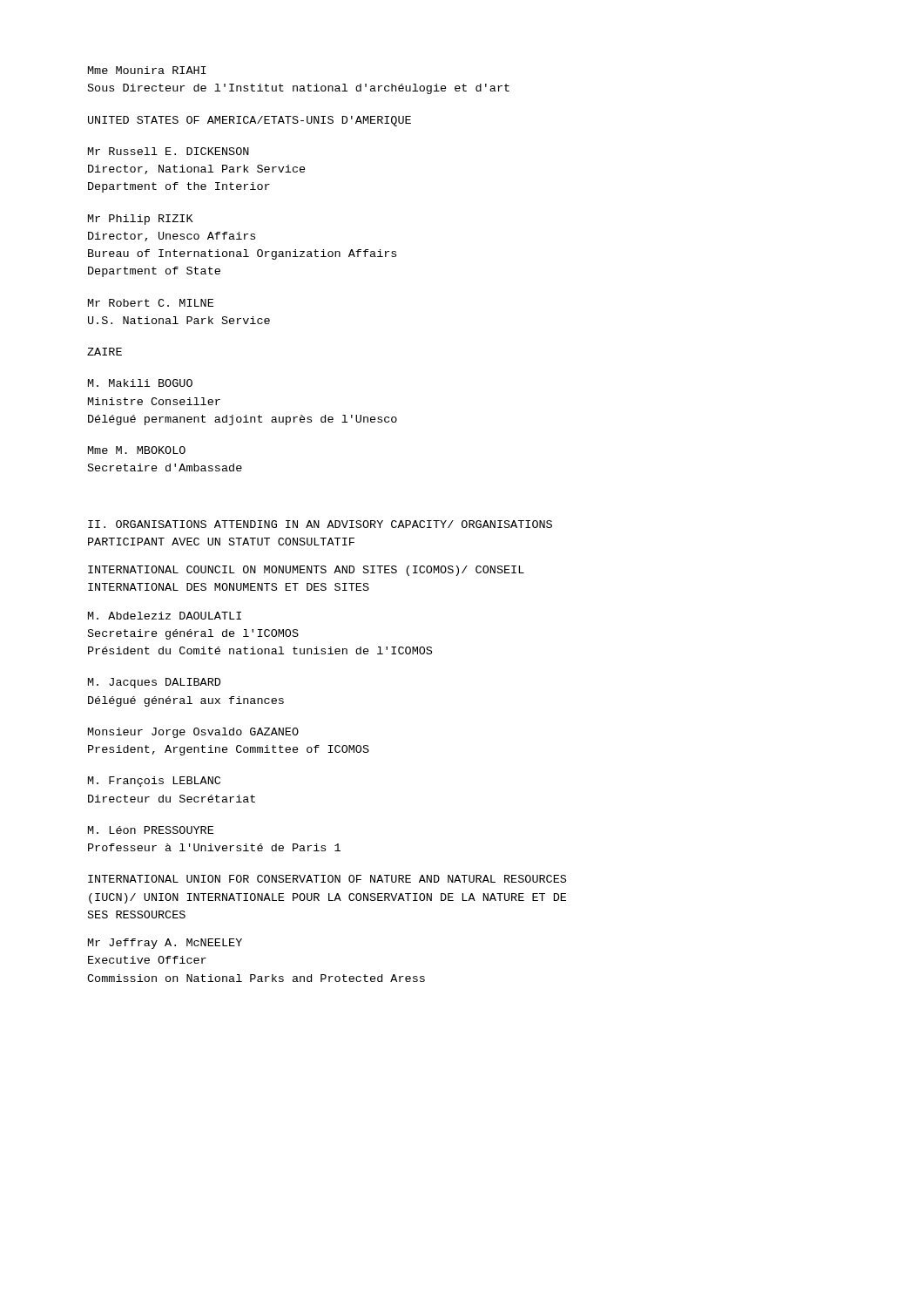Locate the region starting "Mr Jeffray A. McNEELEY Executive"
The height and width of the screenshot is (1307, 924).
(165, 944)
